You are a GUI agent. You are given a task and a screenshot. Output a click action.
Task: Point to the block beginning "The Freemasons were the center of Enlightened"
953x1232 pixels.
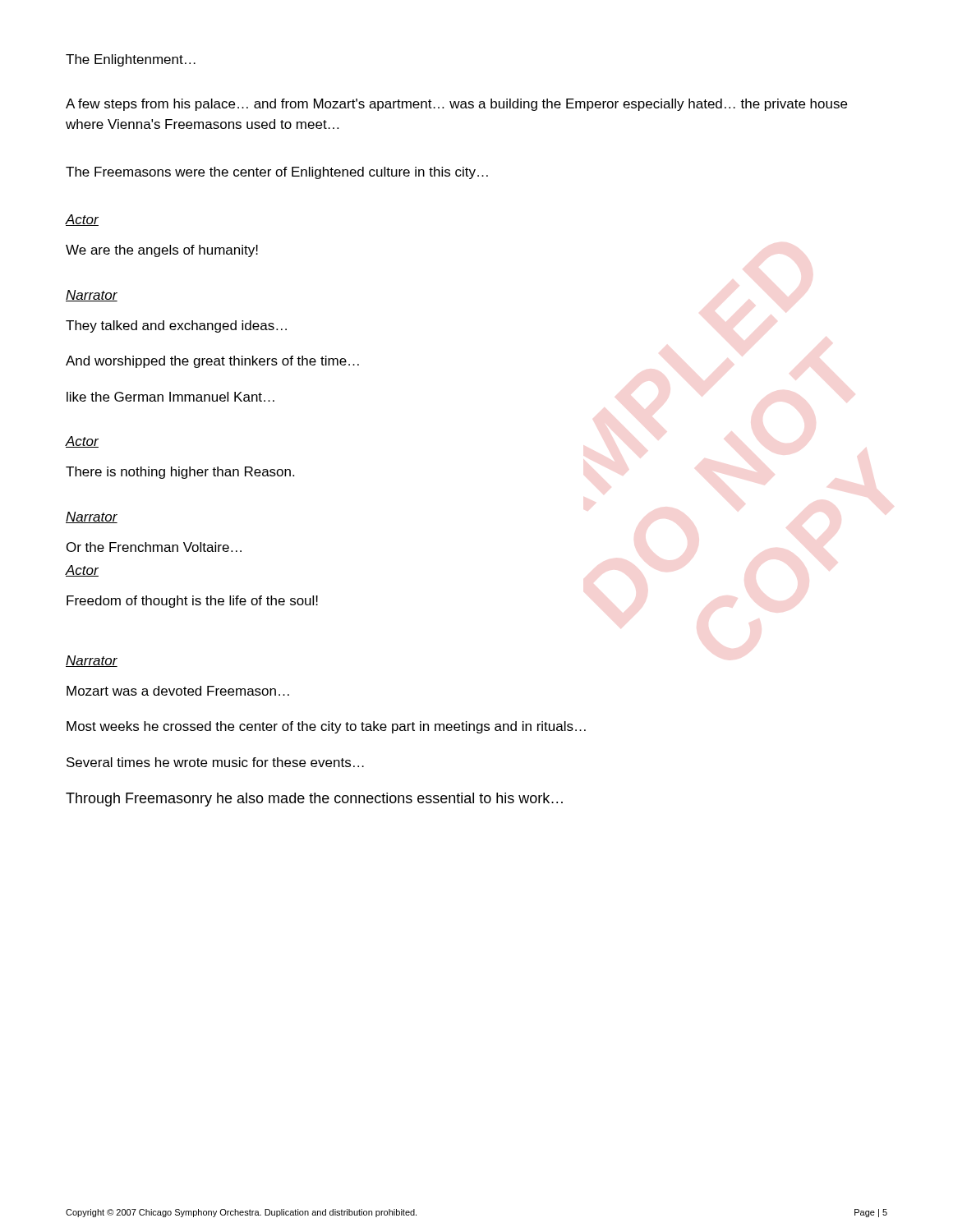(x=278, y=172)
